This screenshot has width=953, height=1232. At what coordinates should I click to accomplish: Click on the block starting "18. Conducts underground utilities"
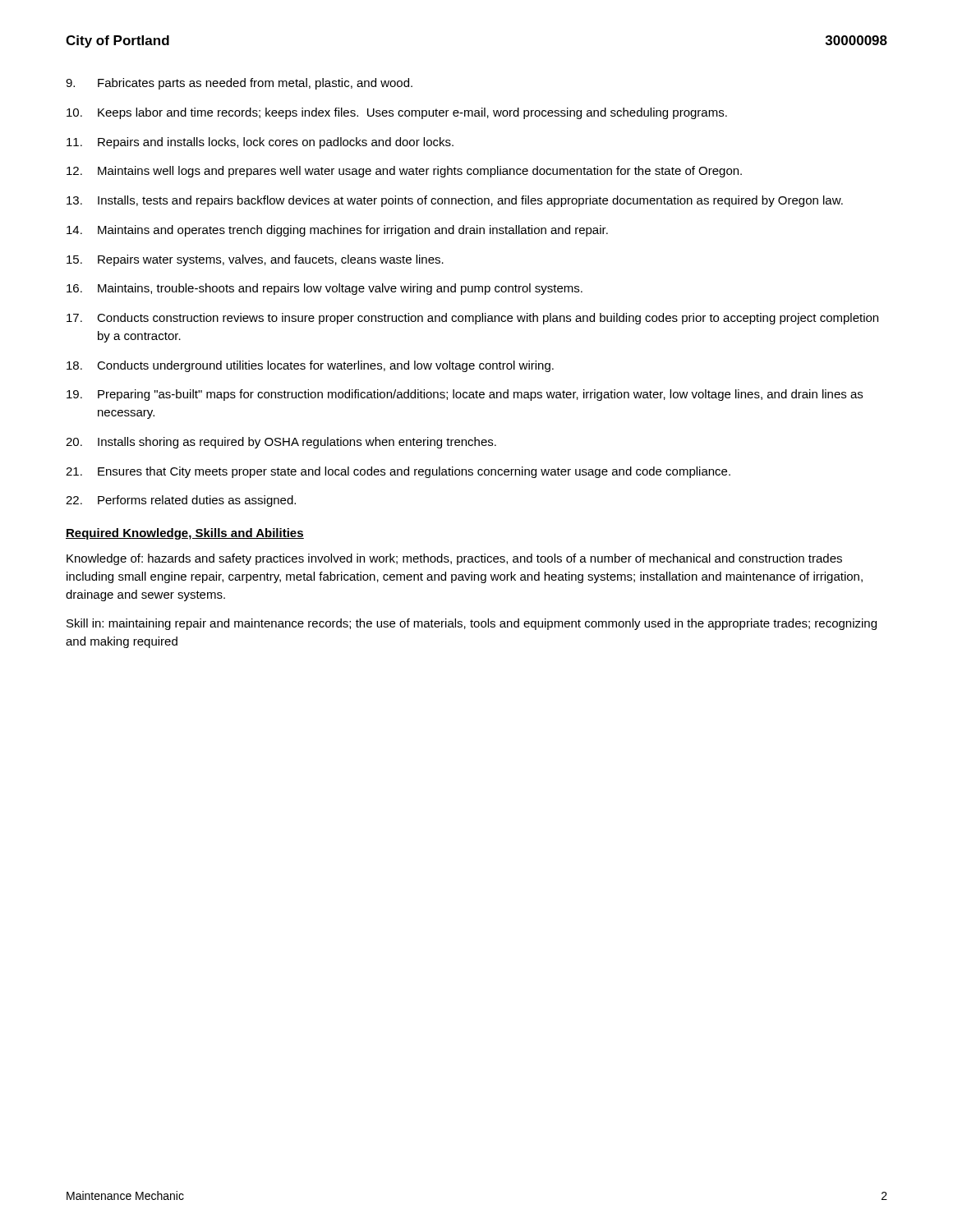[x=476, y=365]
